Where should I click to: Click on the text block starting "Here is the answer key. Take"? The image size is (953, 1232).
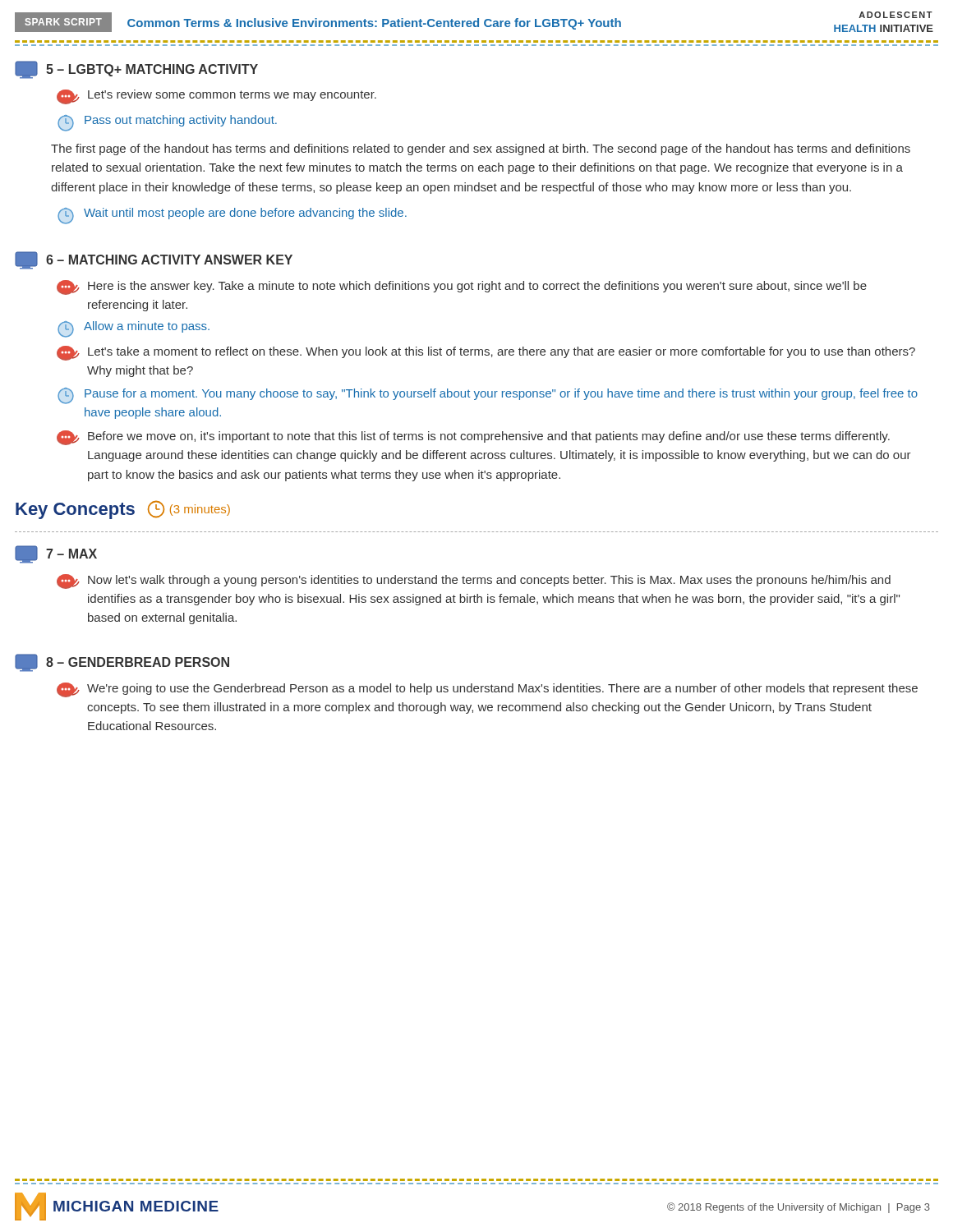[x=492, y=295]
